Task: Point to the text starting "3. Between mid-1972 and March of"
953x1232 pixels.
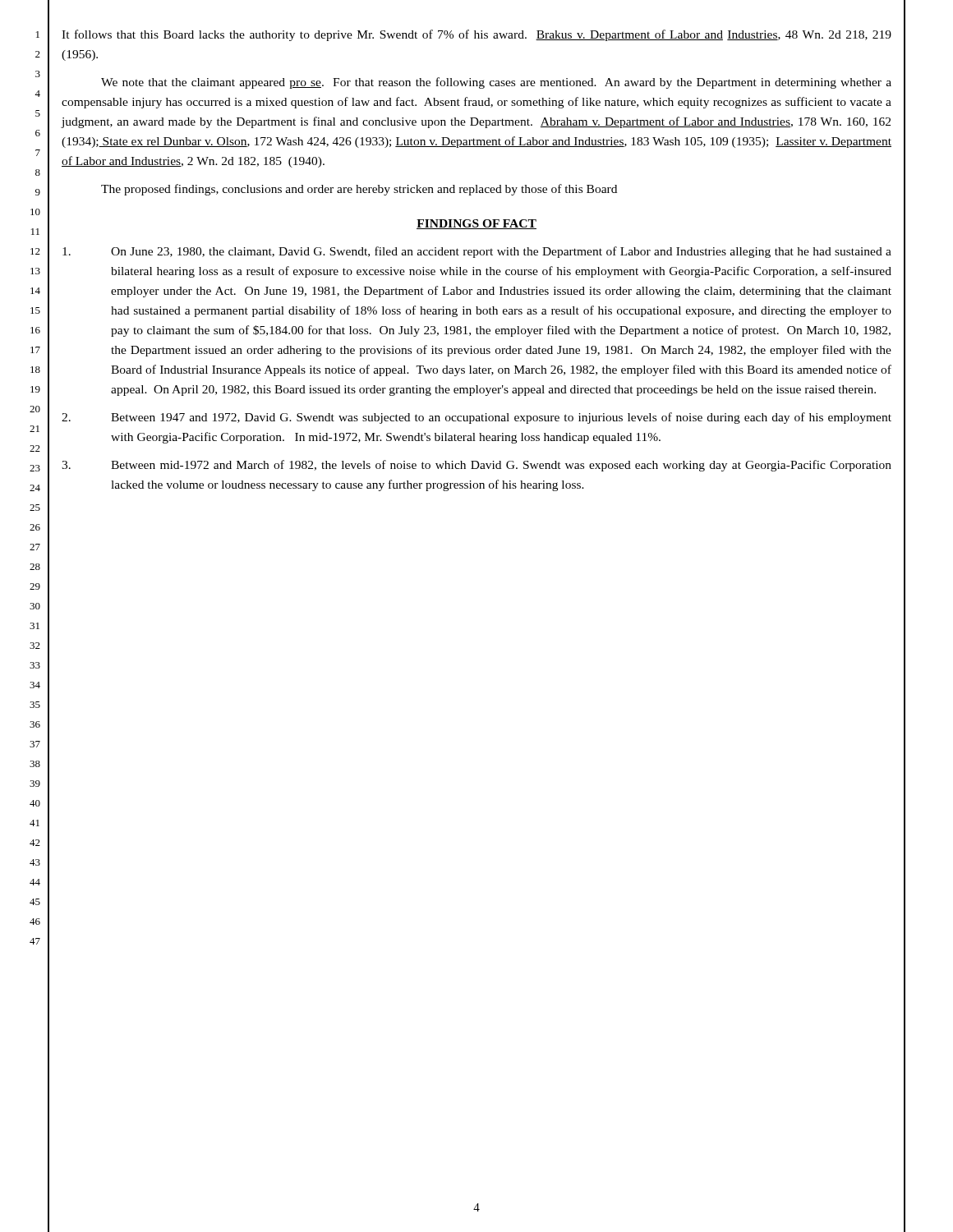Action: (476, 475)
